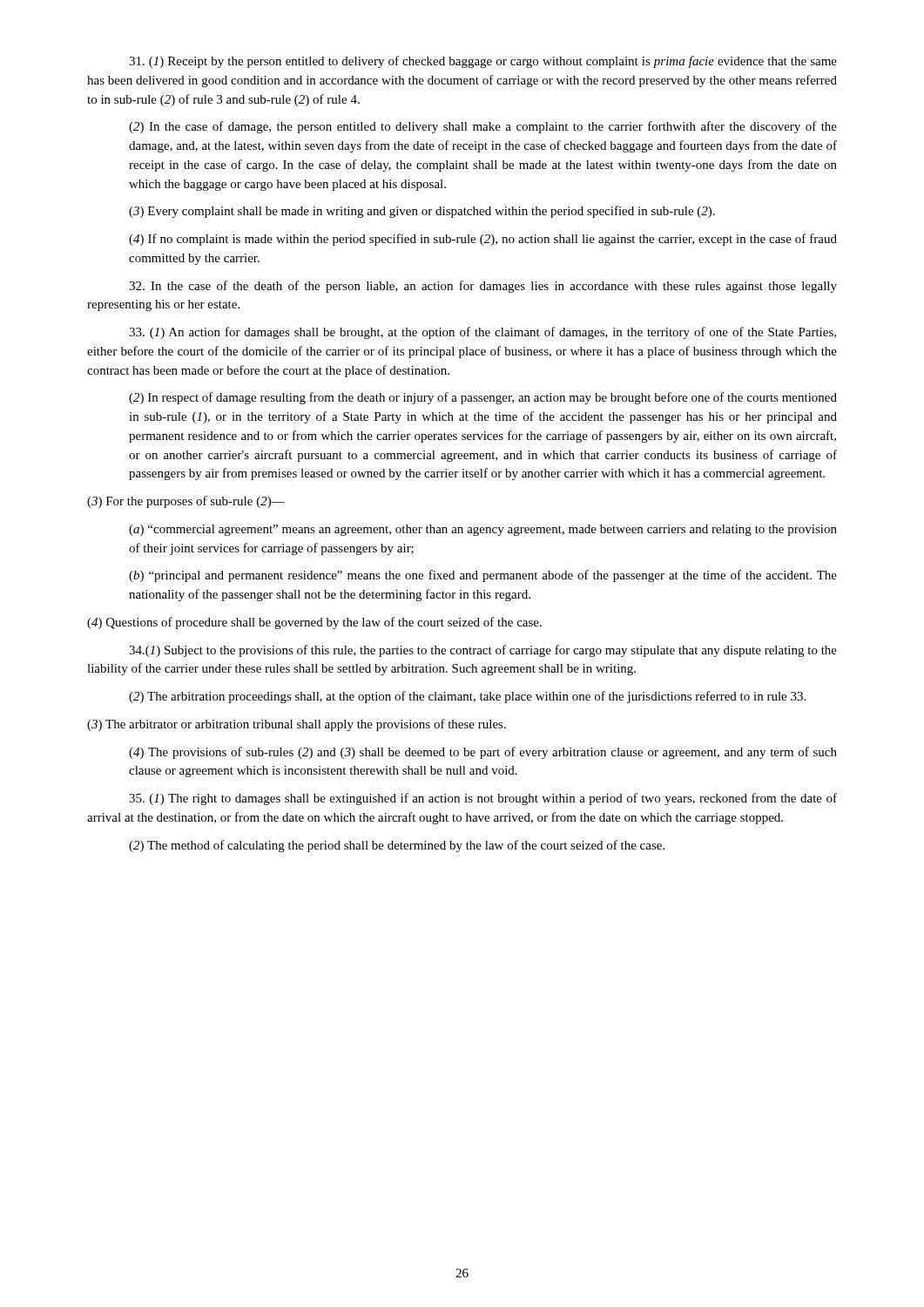Viewport: 924px width, 1307px height.
Task: Click on the text block that reads "(4) The provisions of sub-rules (2) and"
Action: [x=483, y=762]
